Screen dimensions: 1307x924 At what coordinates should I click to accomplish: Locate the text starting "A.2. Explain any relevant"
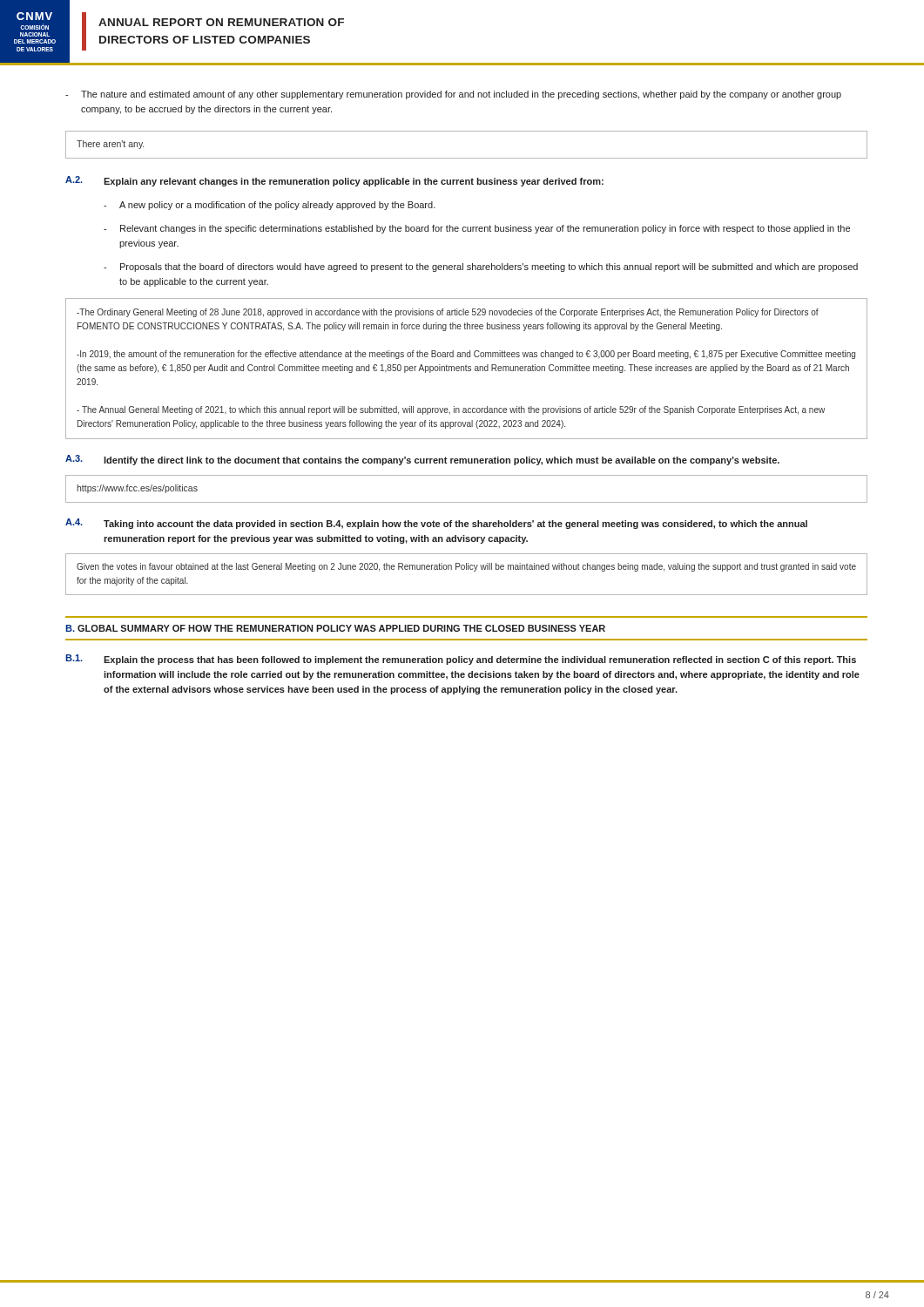(x=335, y=182)
